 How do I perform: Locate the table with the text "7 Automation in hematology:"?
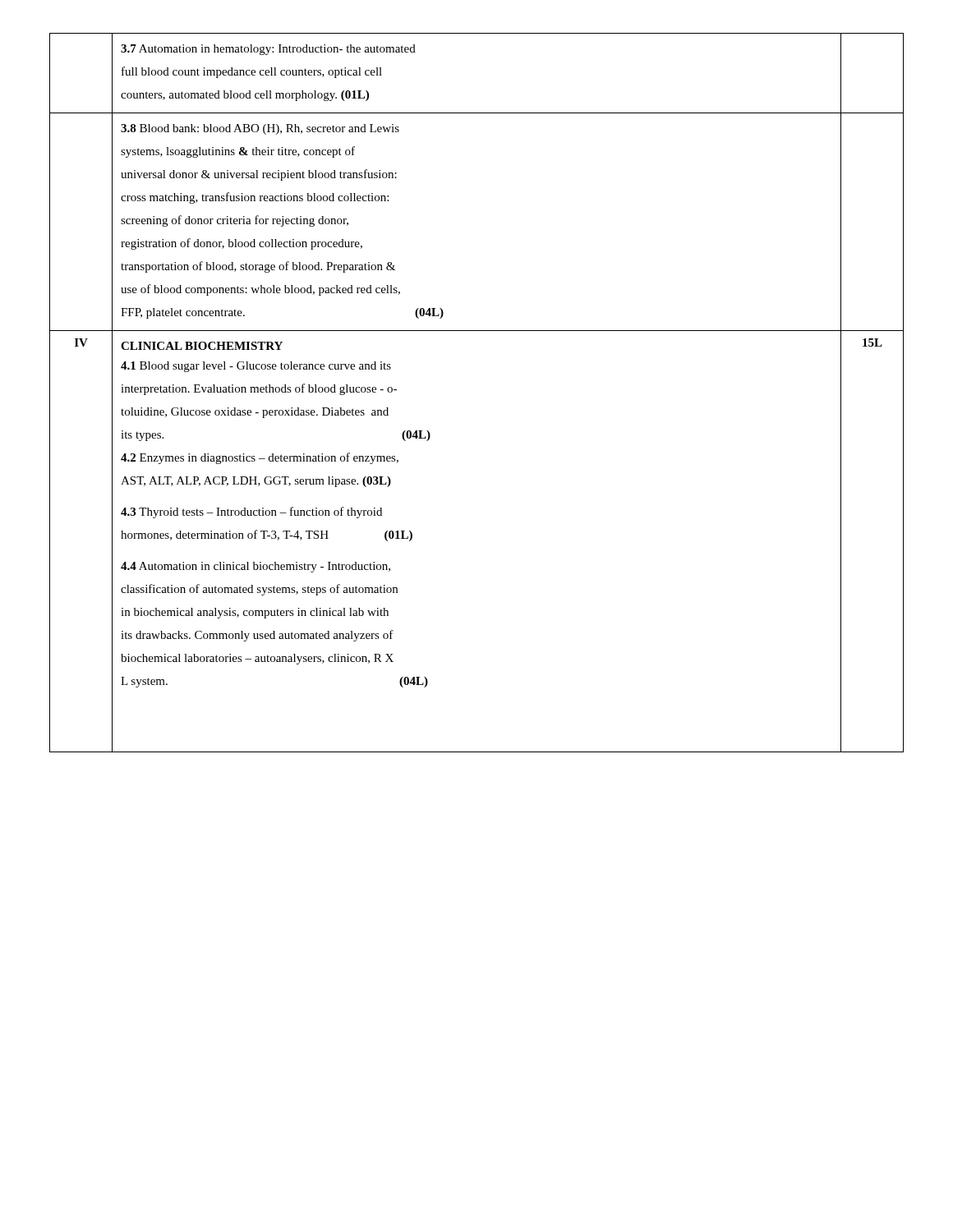476,393
